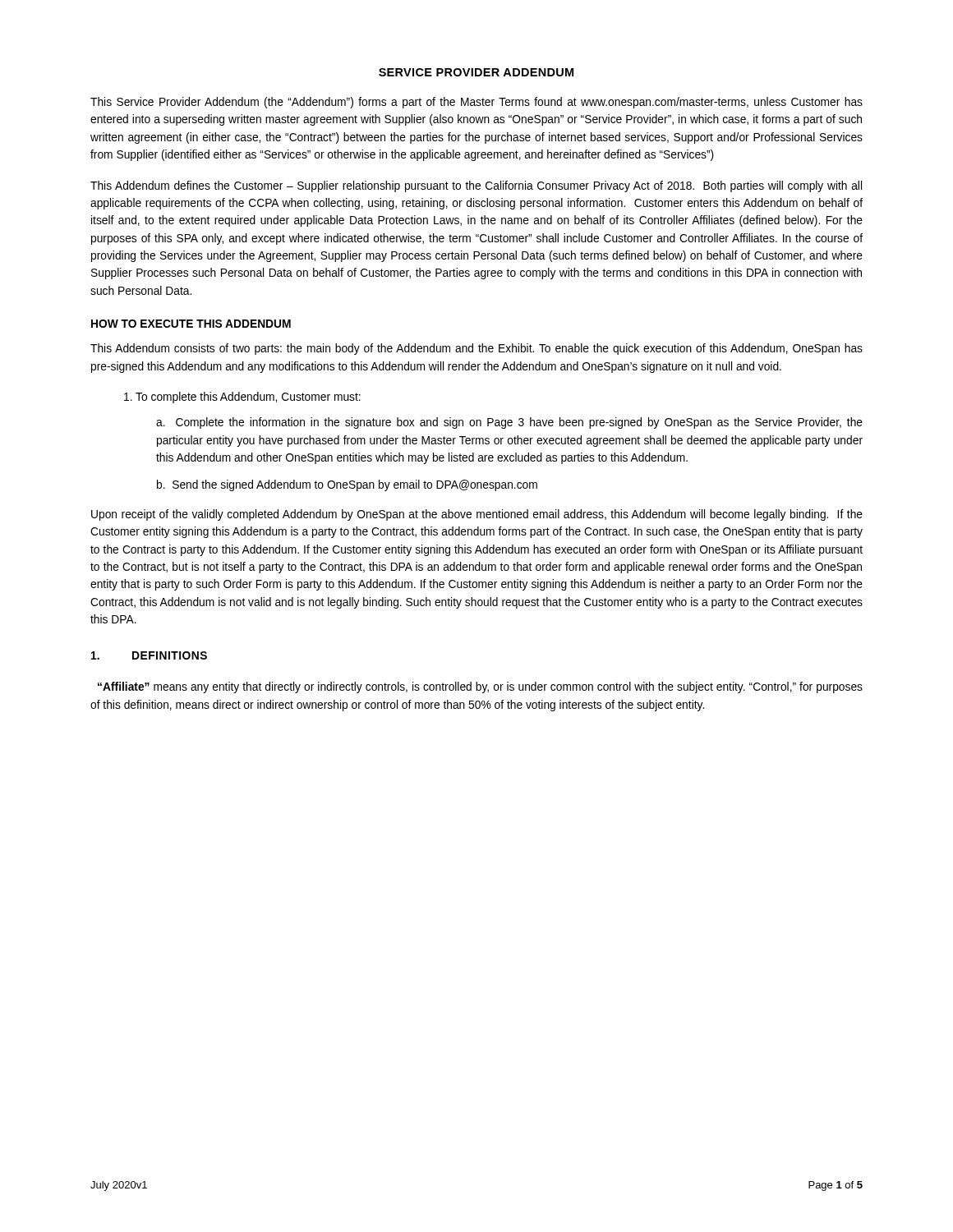
Task: Select the passage starting "SERVICE PROVIDER ADDENDUM"
Action: (476, 72)
